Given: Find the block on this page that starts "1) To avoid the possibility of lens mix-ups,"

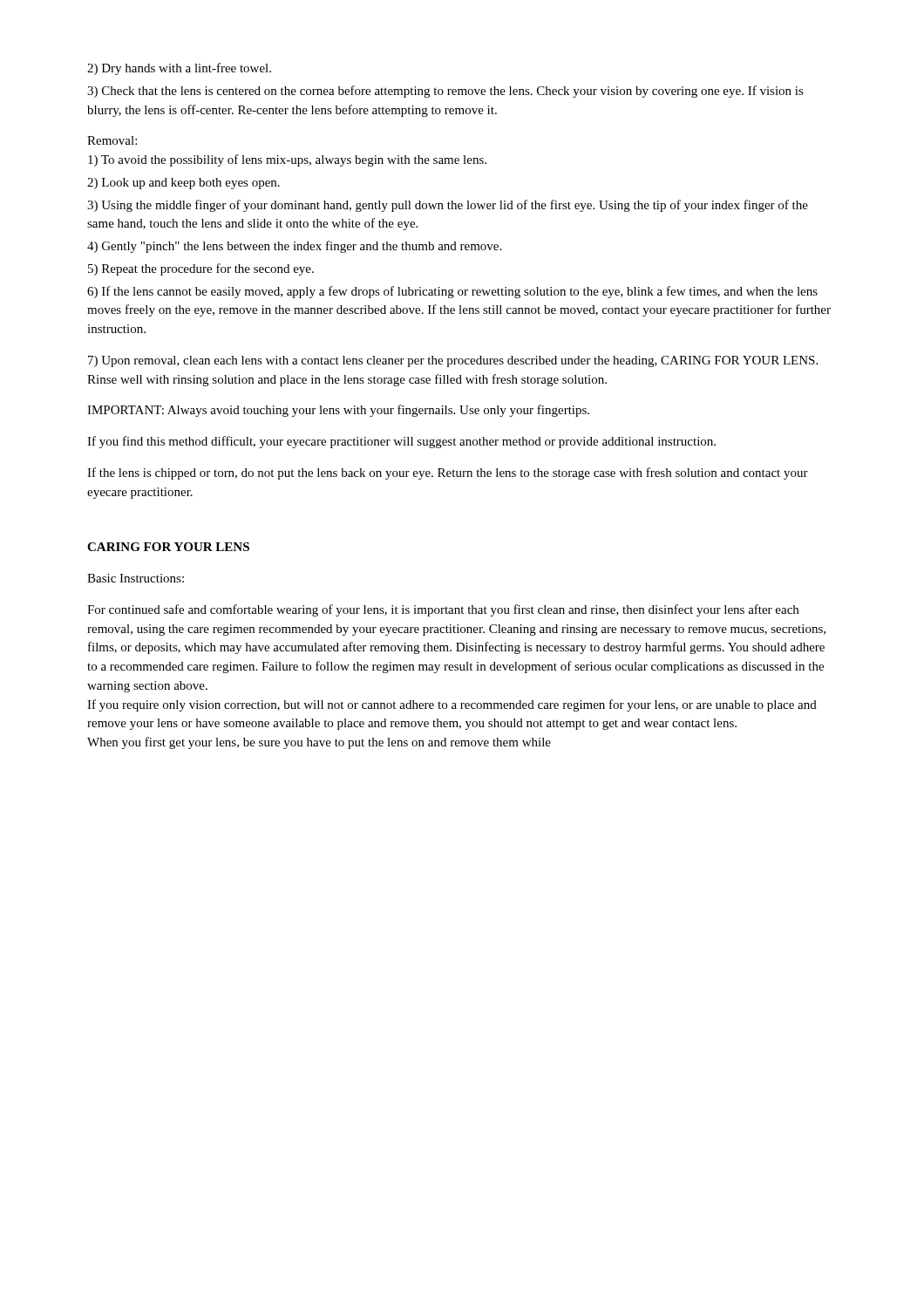Looking at the screenshot, I should (x=287, y=160).
